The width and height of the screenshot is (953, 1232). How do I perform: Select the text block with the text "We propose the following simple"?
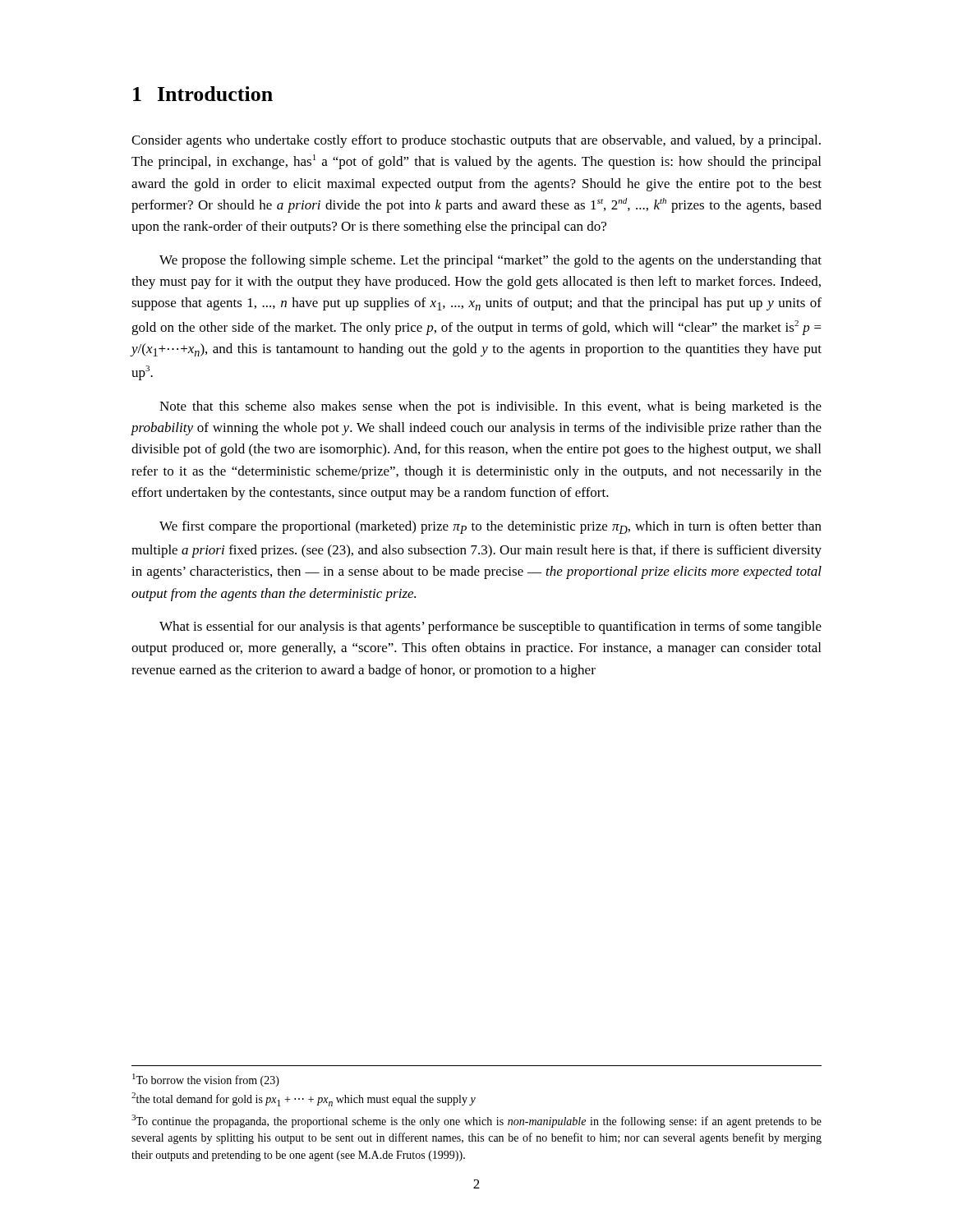tap(476, 317)
